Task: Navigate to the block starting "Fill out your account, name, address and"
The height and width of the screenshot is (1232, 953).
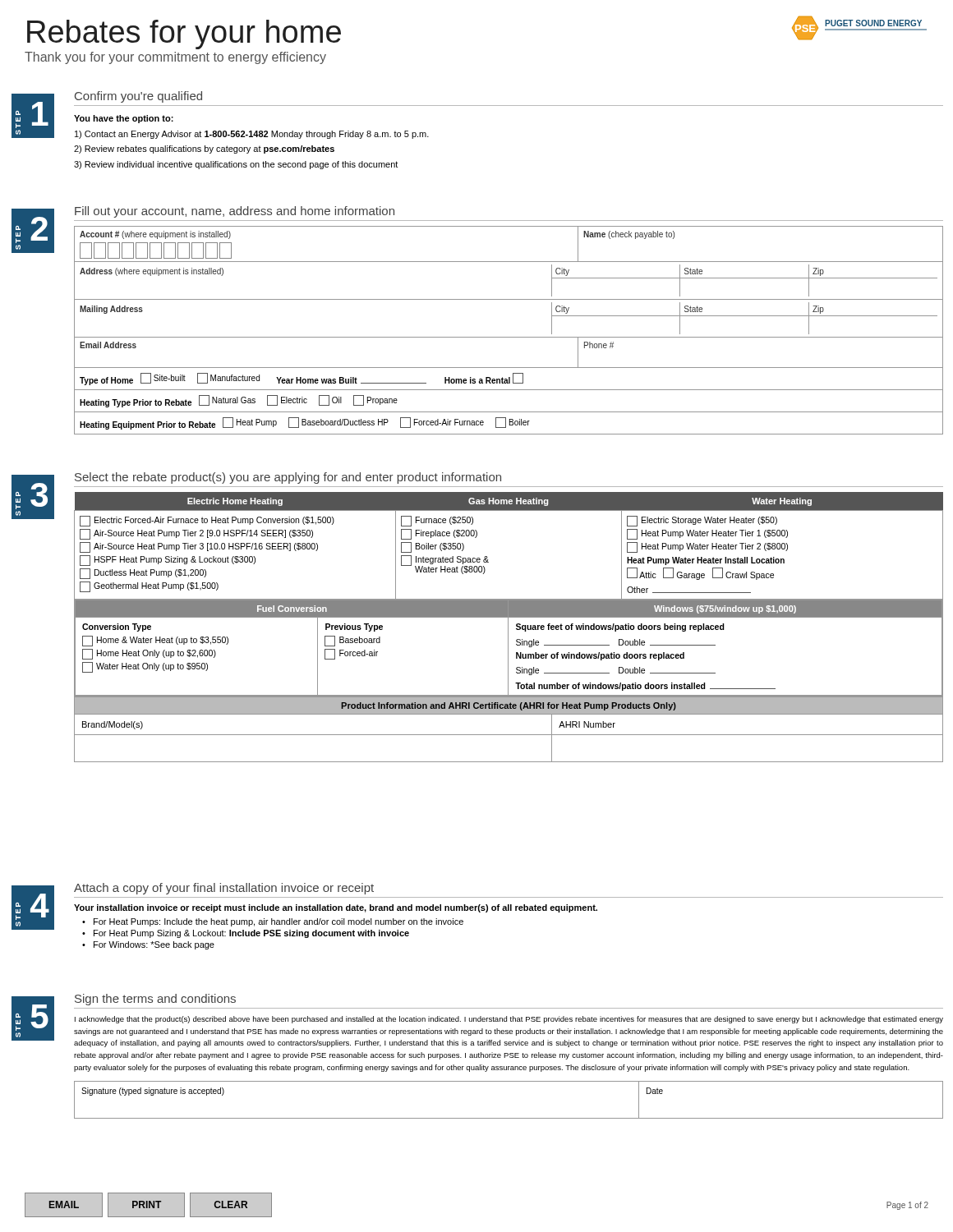Action: [235, 211]
